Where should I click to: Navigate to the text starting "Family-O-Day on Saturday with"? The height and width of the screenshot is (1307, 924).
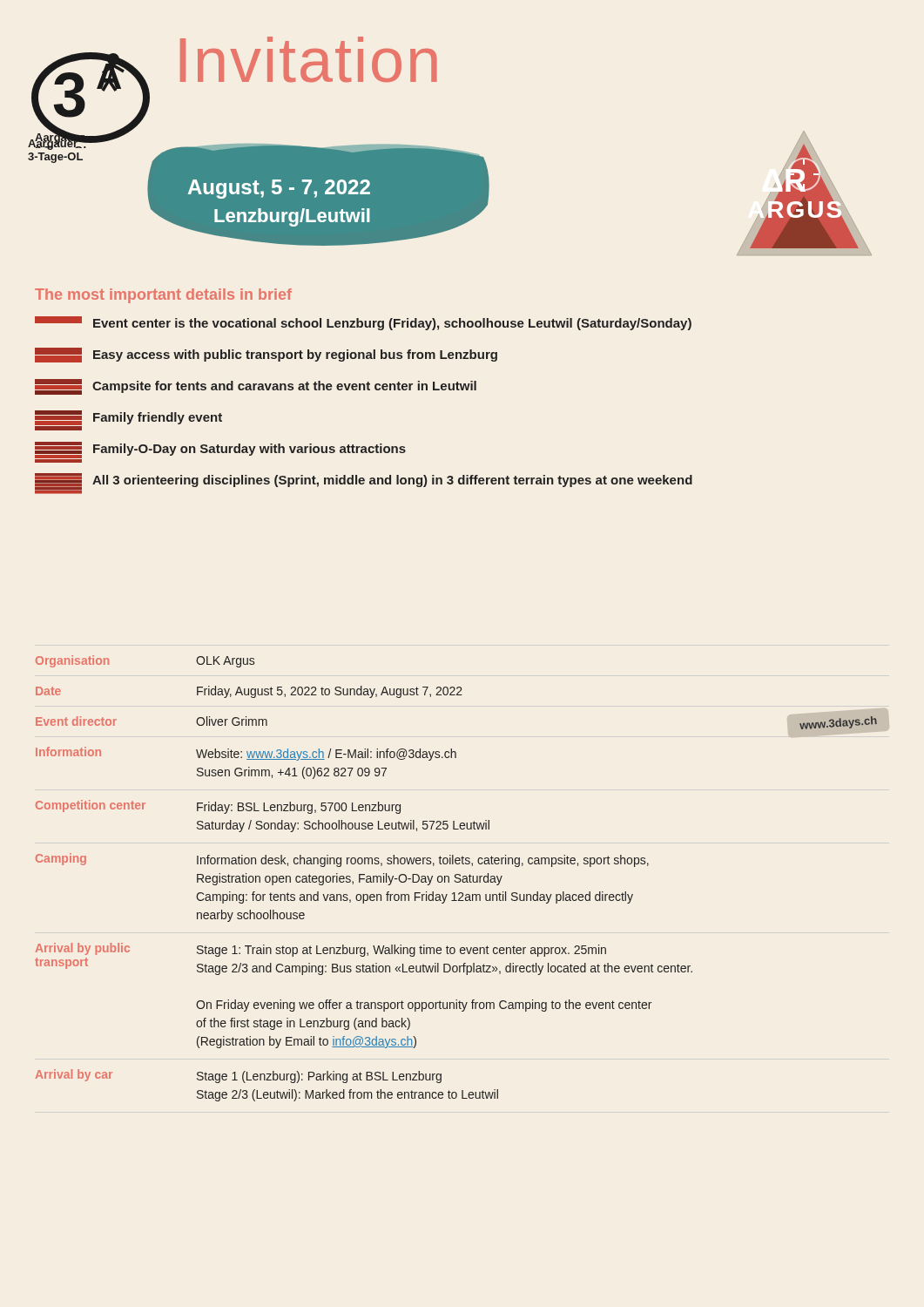(x=220, y=452)
